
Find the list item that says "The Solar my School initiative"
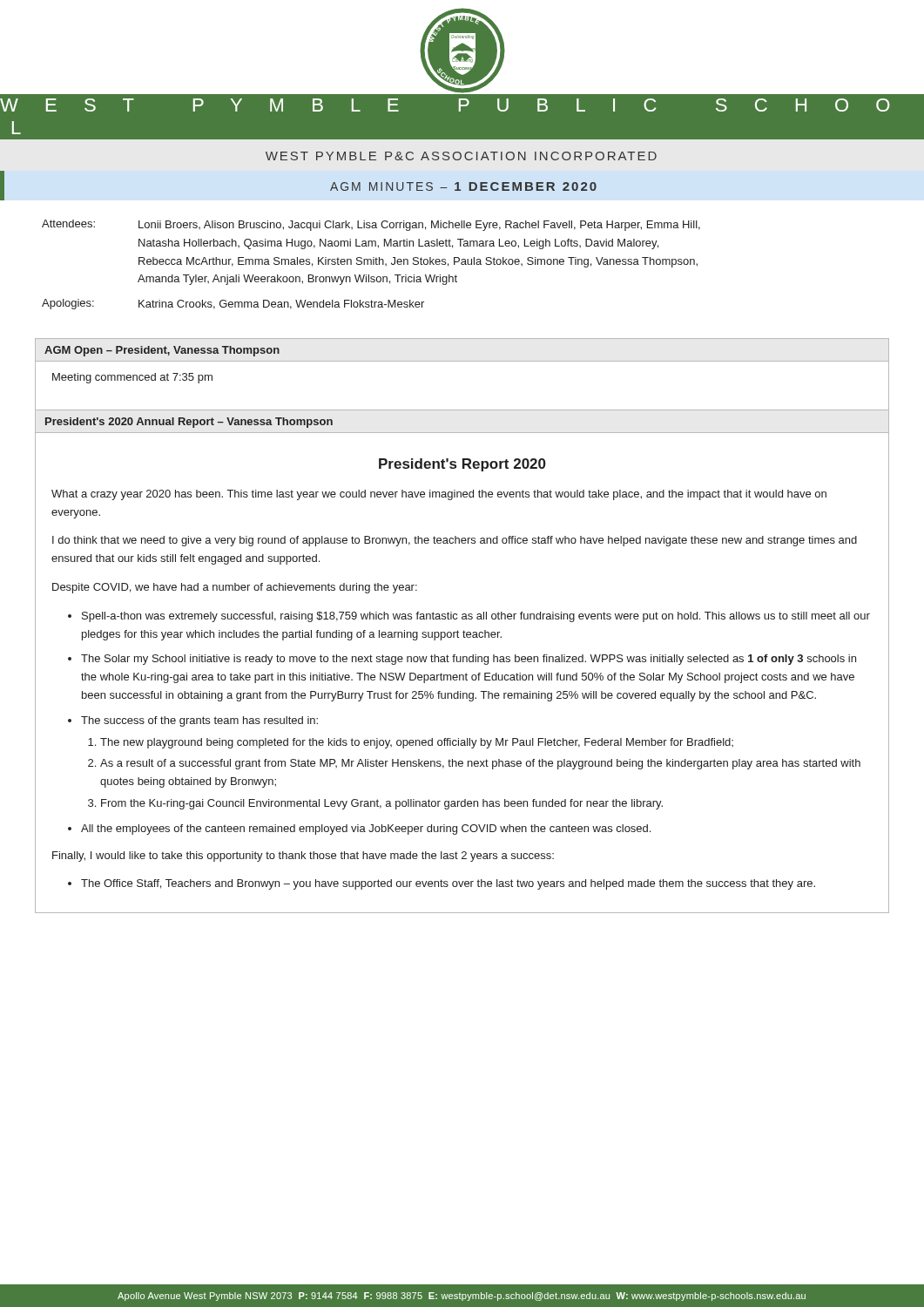469,677
